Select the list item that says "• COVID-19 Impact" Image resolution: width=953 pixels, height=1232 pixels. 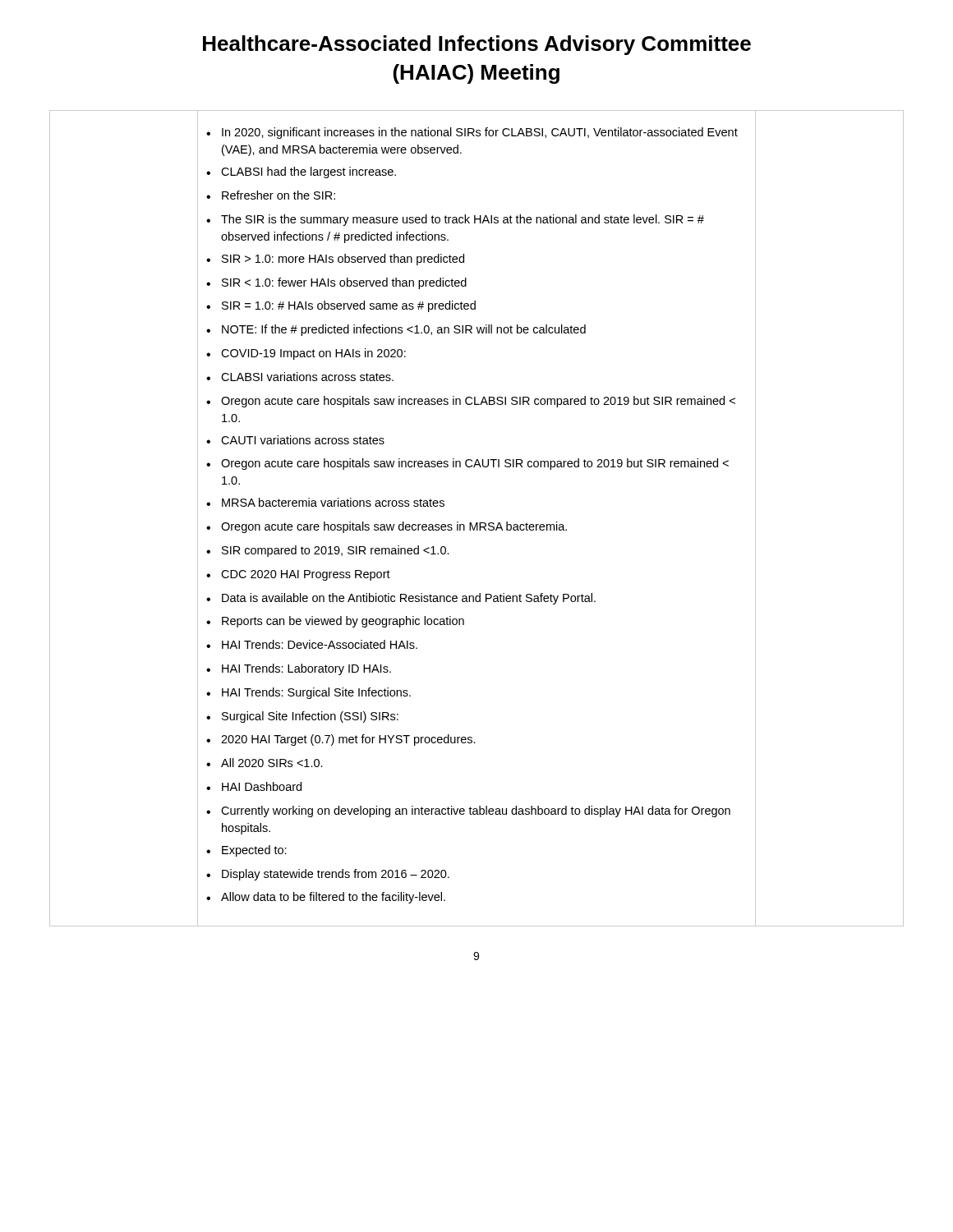point(306,354)
